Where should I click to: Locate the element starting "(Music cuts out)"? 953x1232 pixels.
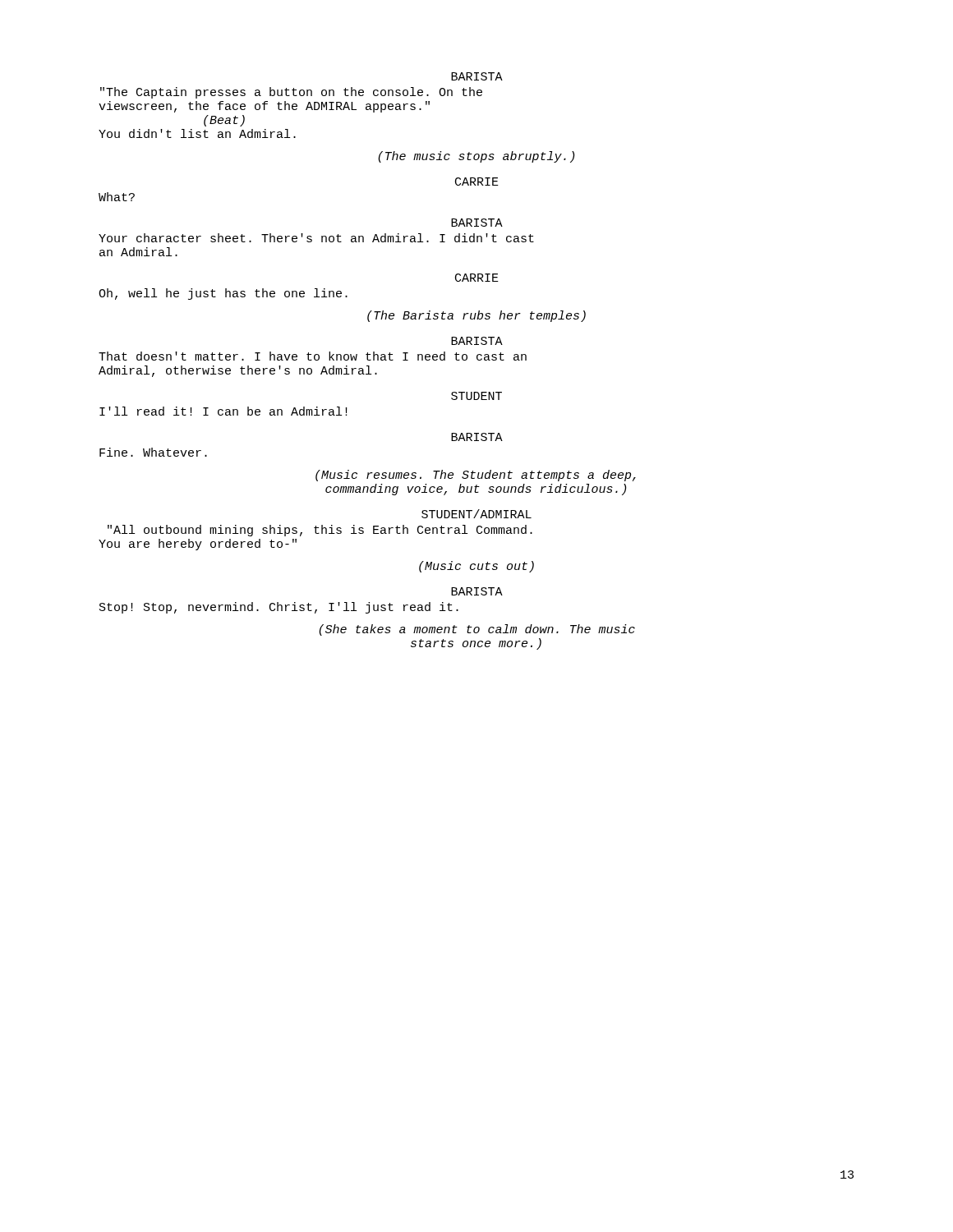coord(476,567)
